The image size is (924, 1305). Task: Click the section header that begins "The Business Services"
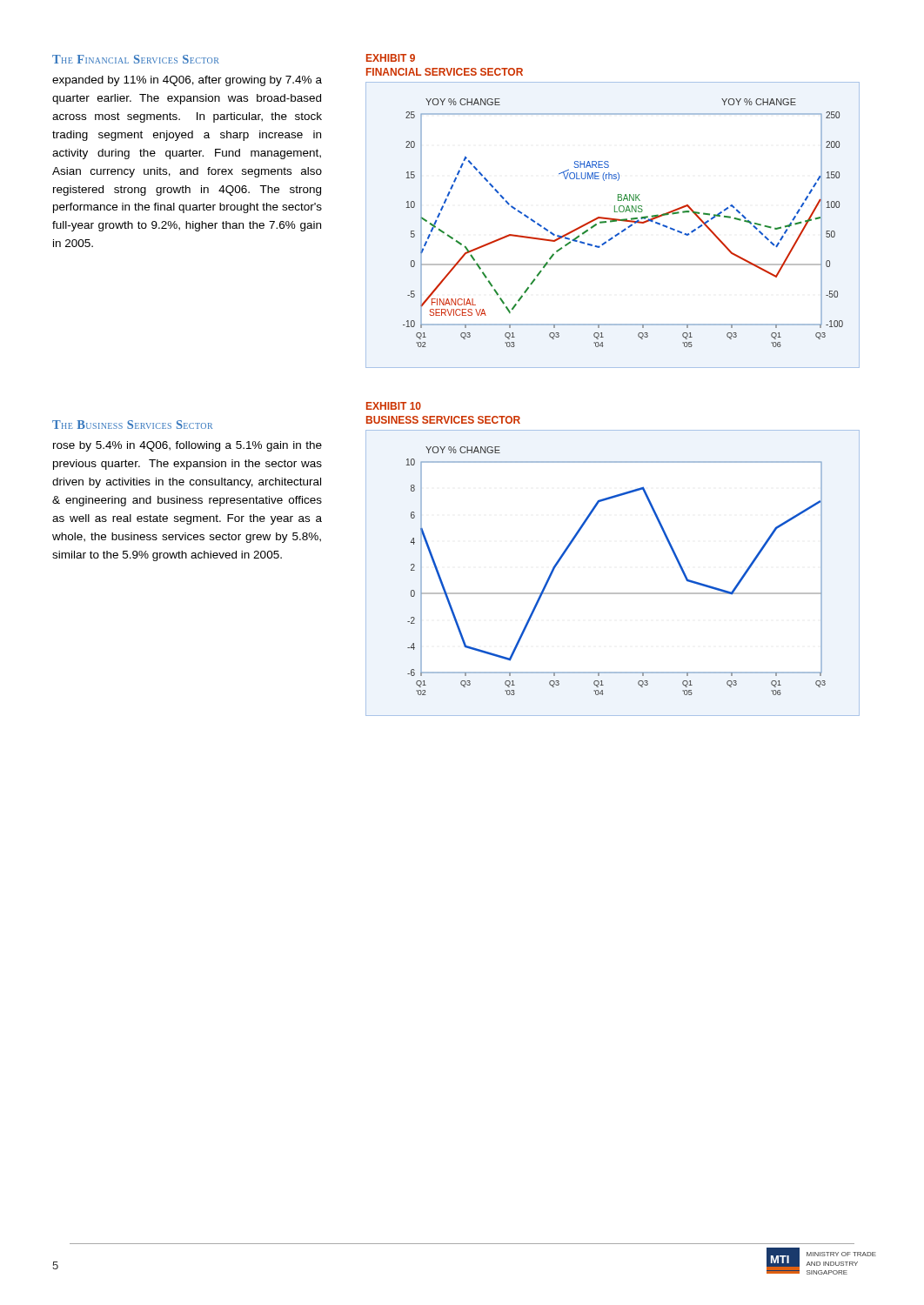tap(133, 425)
